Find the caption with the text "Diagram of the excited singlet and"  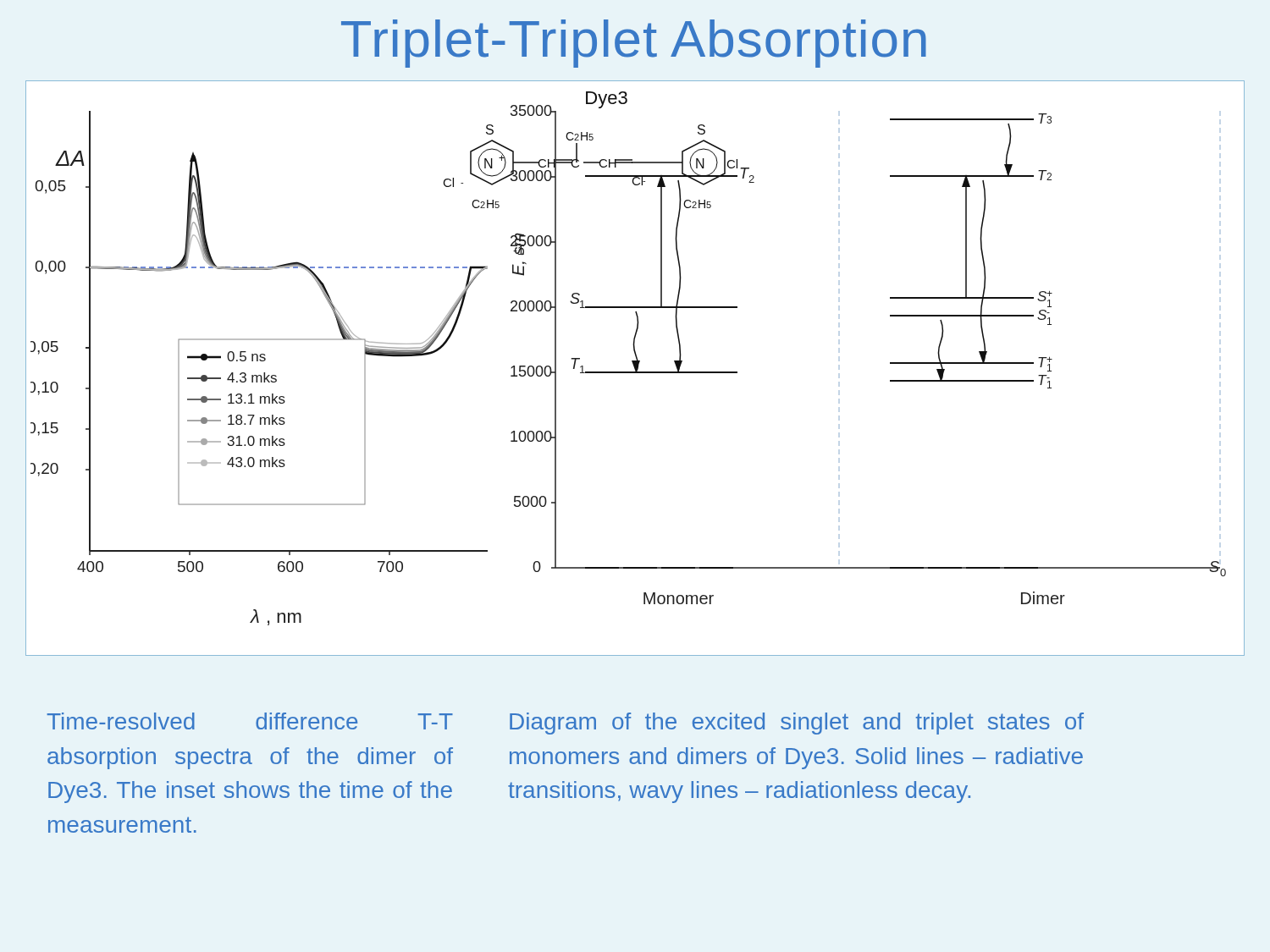(796, 756)
